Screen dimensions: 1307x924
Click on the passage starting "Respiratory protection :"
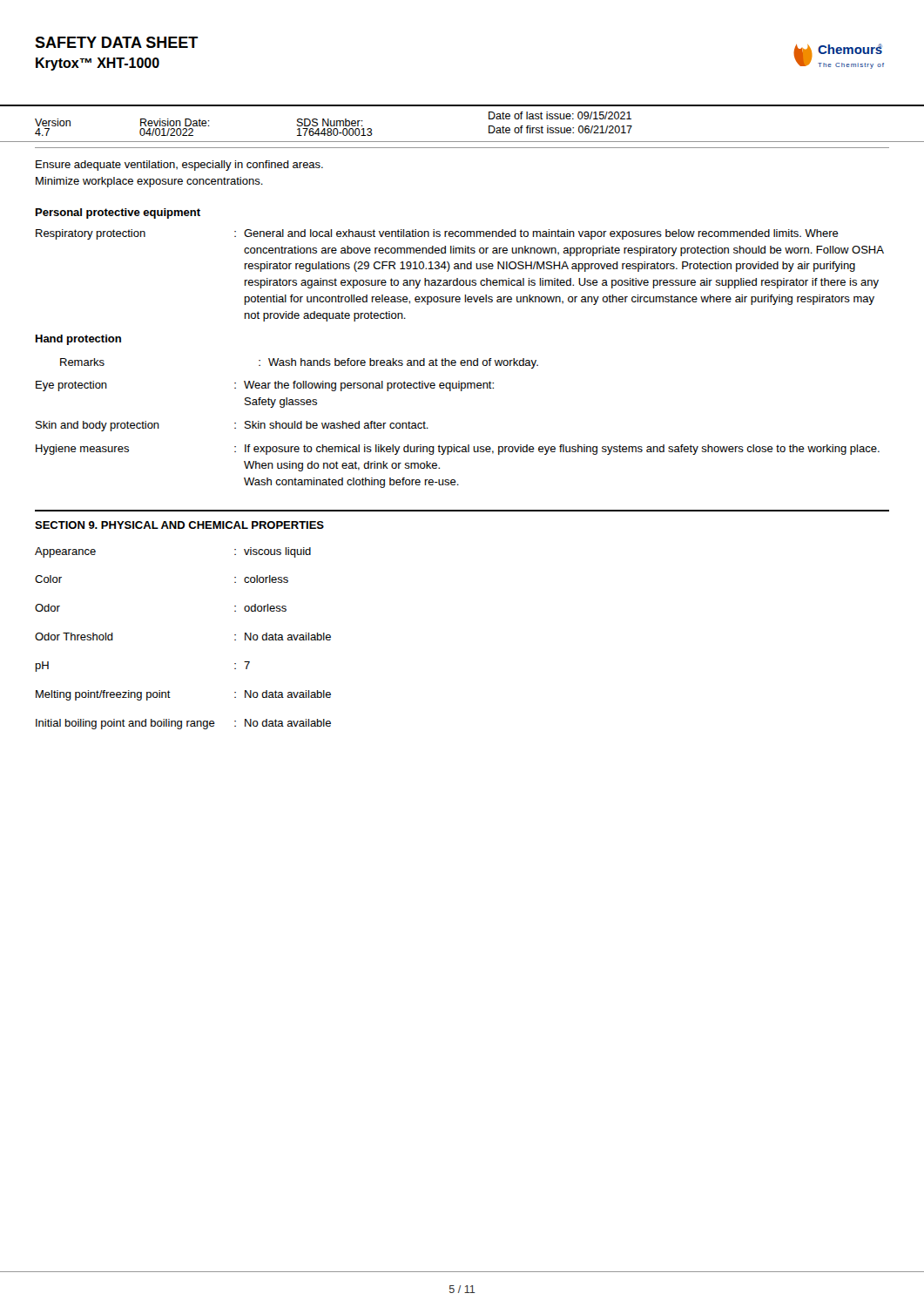(462, 275)
